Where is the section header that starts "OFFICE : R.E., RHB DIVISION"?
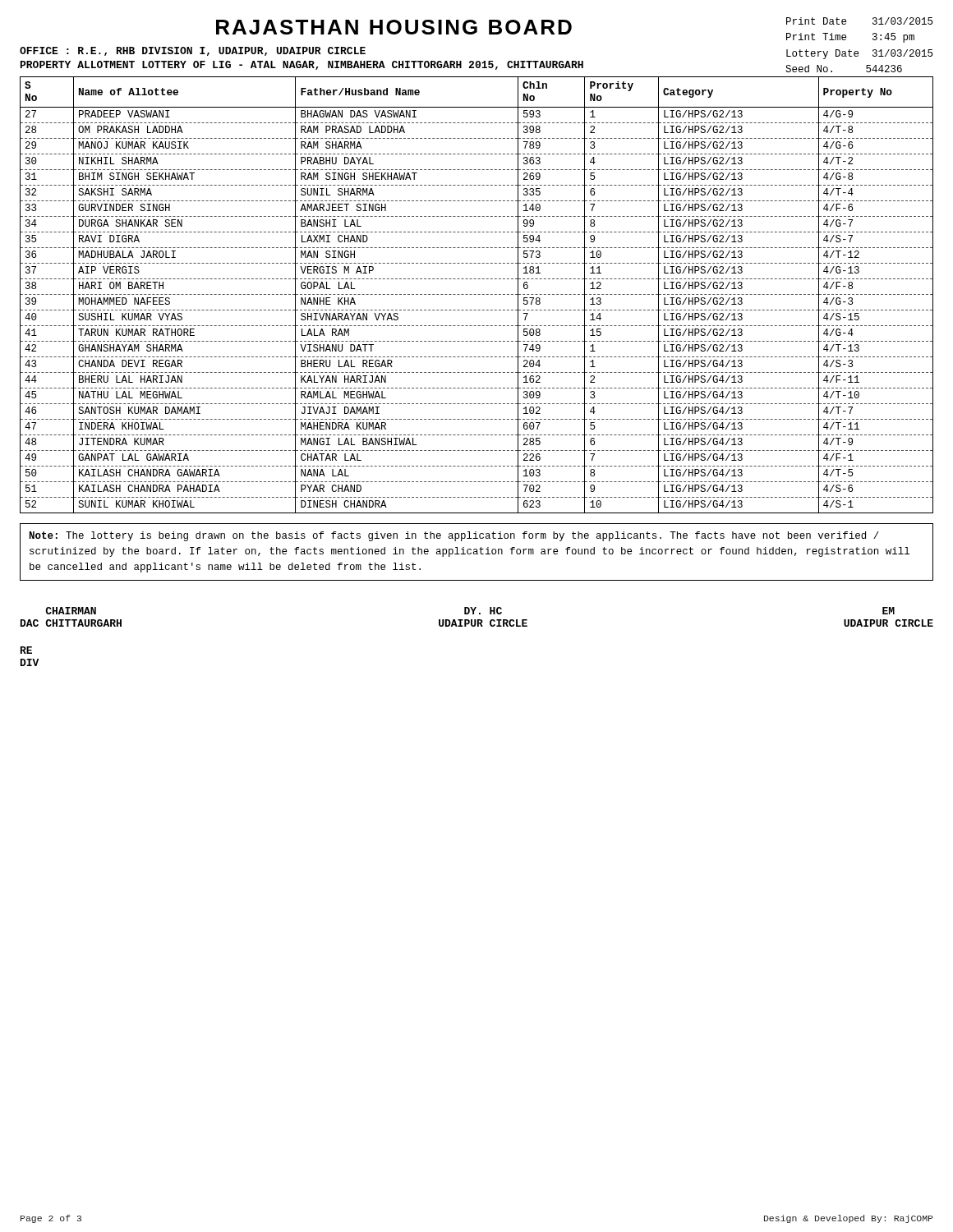This screenshot has height=1232, width=953. click(x=193, y=51)
